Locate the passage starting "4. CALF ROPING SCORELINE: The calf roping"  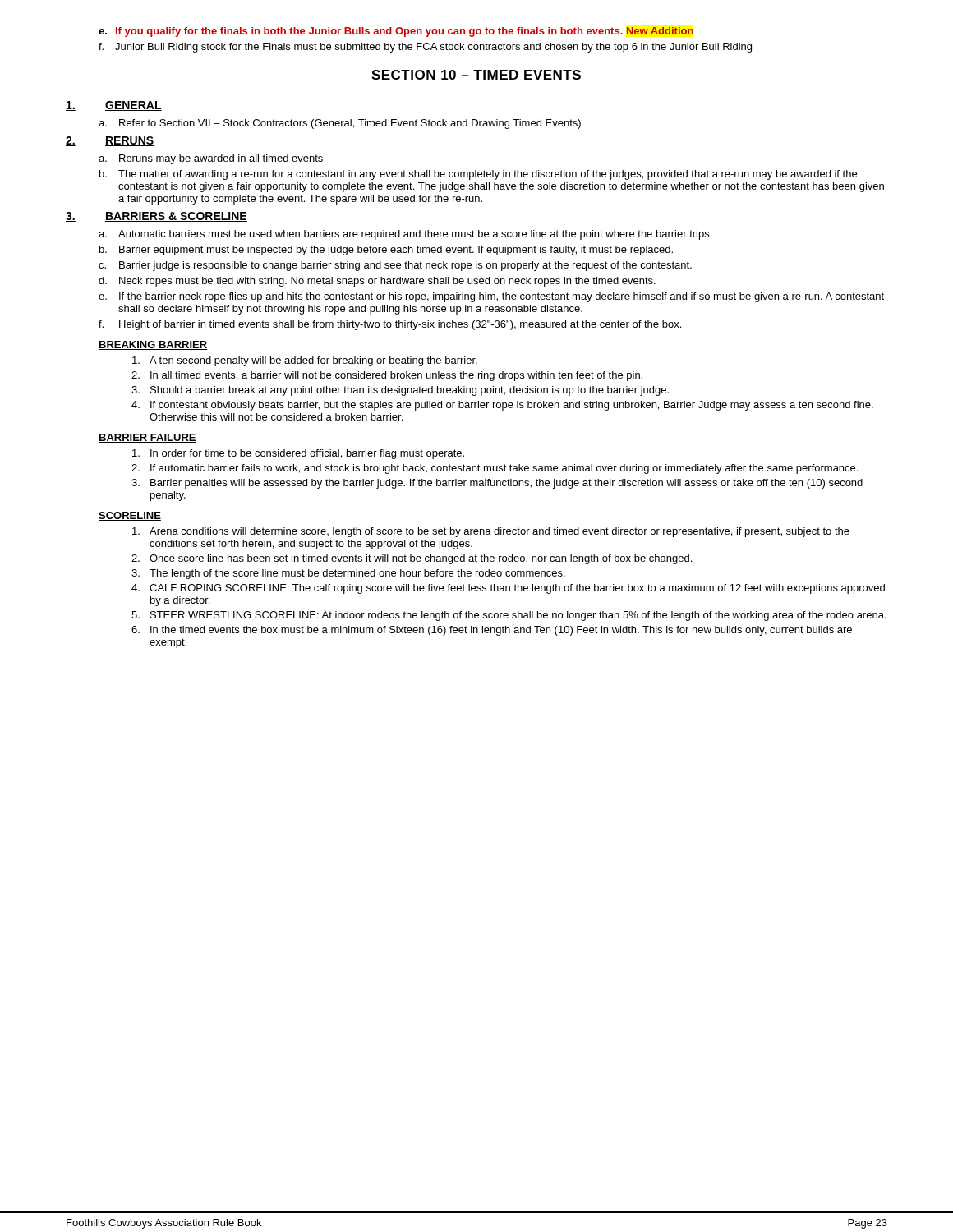[509, 594]
